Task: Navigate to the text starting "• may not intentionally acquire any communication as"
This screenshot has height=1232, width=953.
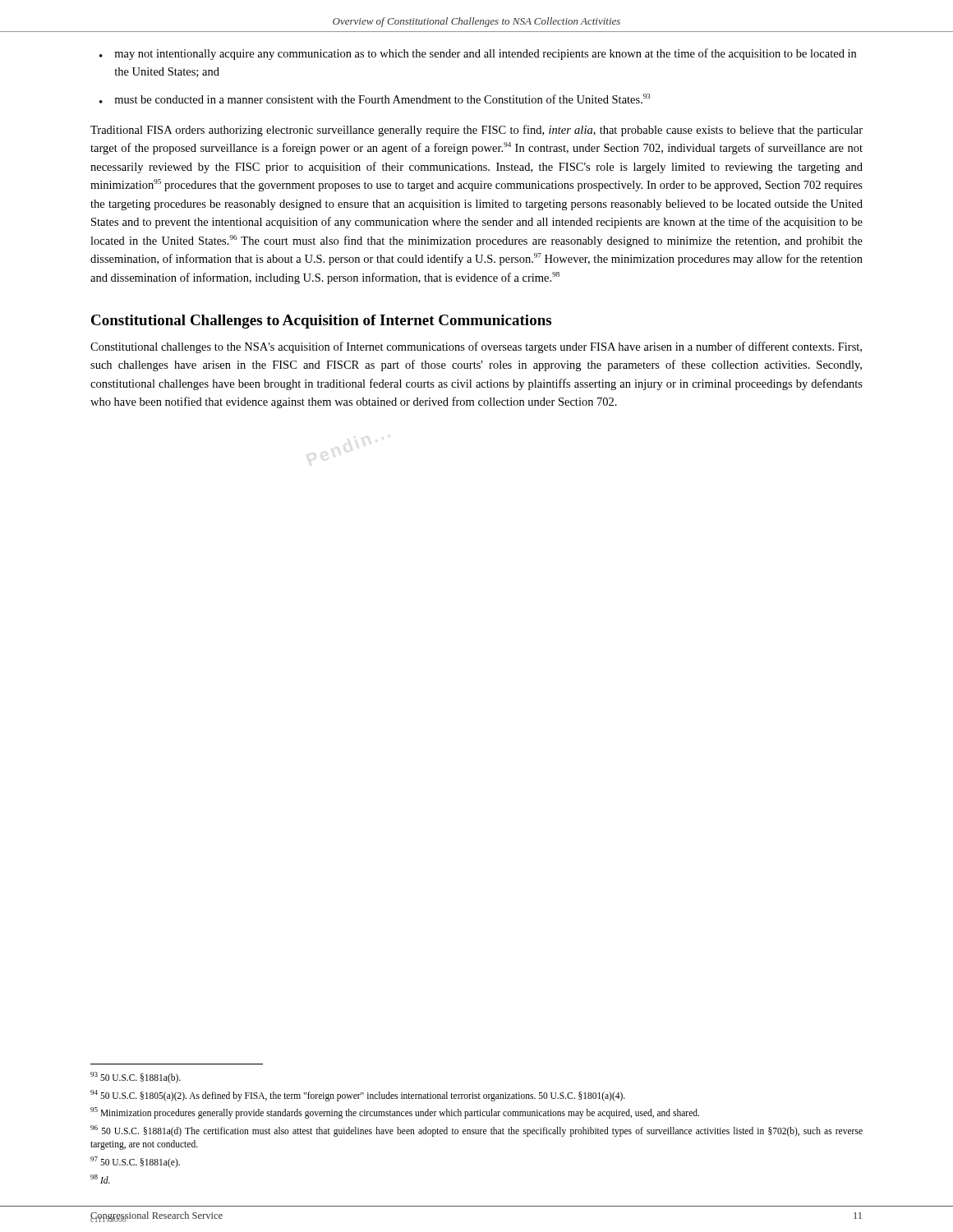Action: tap(481, 63)
